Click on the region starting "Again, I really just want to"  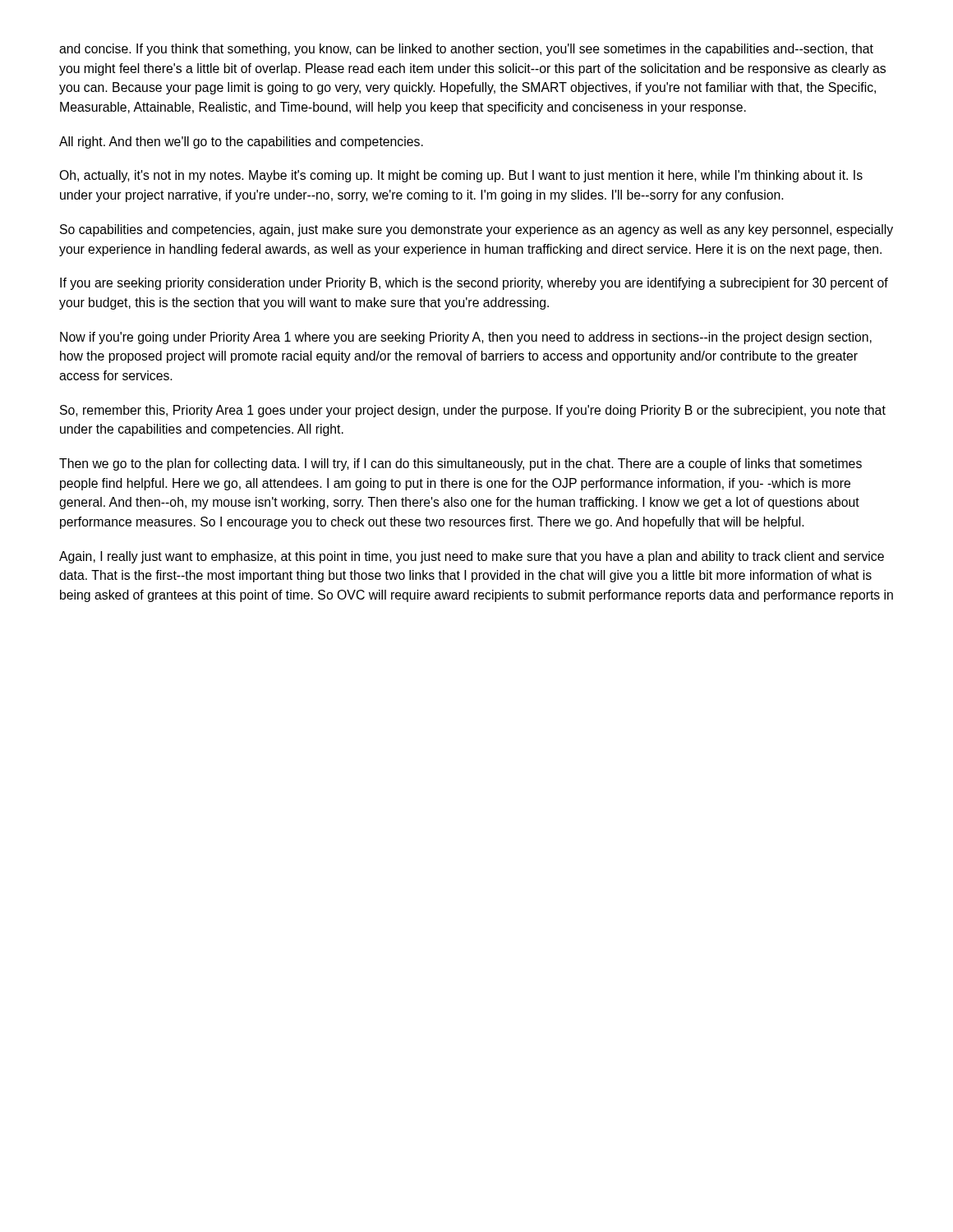pyautogui.click(x=476, y=576)
